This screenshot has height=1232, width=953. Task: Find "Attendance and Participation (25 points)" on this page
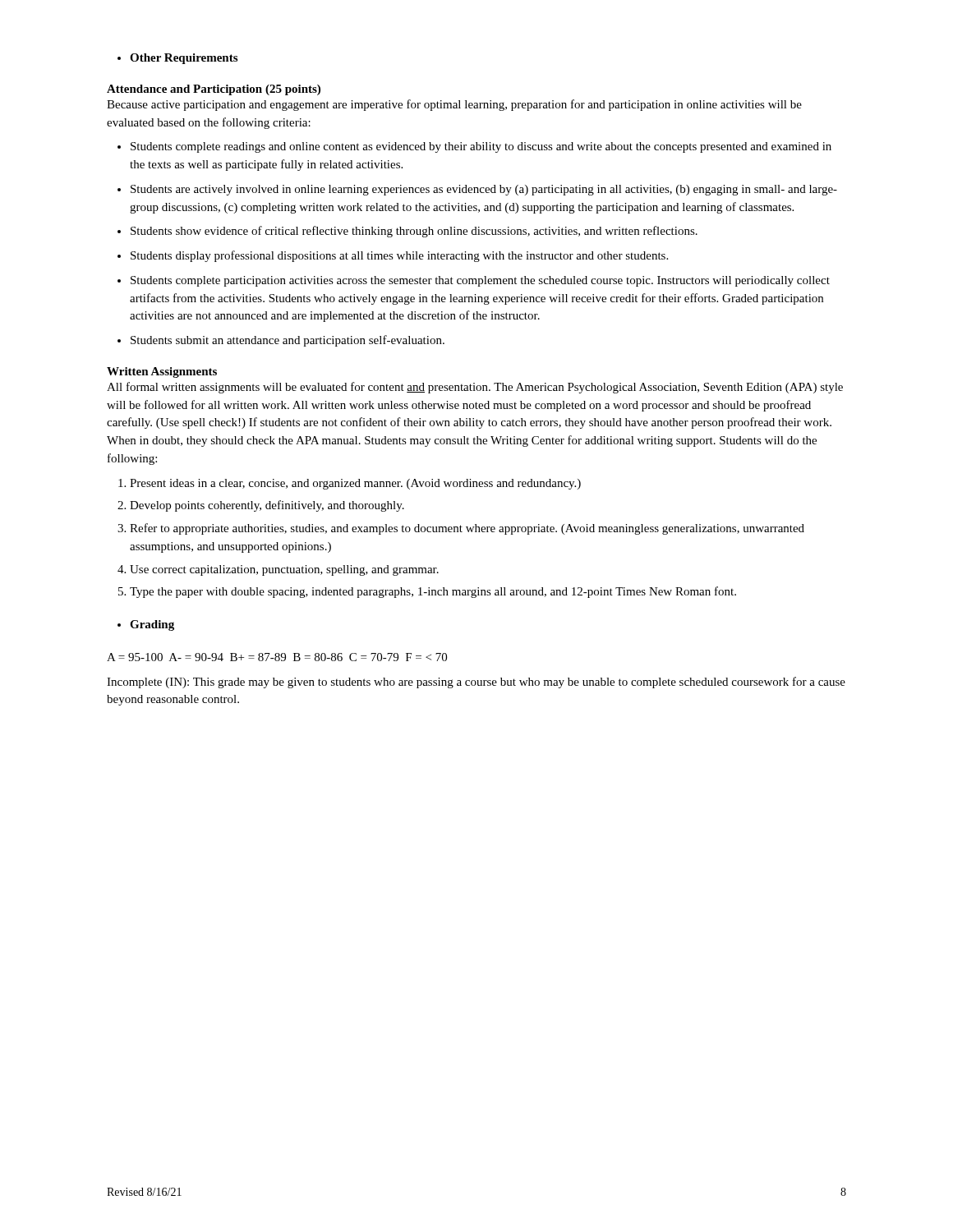214,89
